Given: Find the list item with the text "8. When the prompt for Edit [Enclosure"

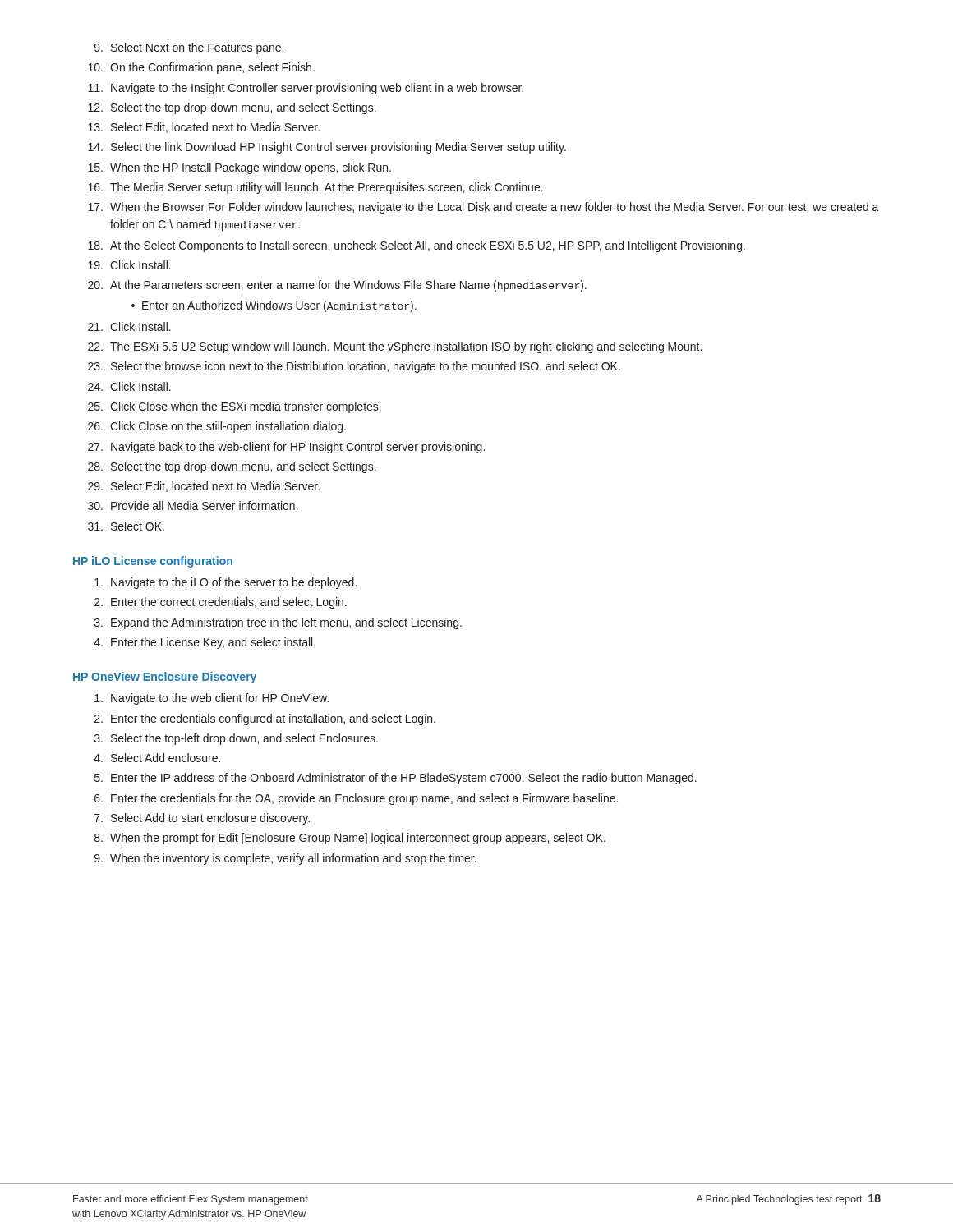Looking at the screenshot, I should point(476,838).
